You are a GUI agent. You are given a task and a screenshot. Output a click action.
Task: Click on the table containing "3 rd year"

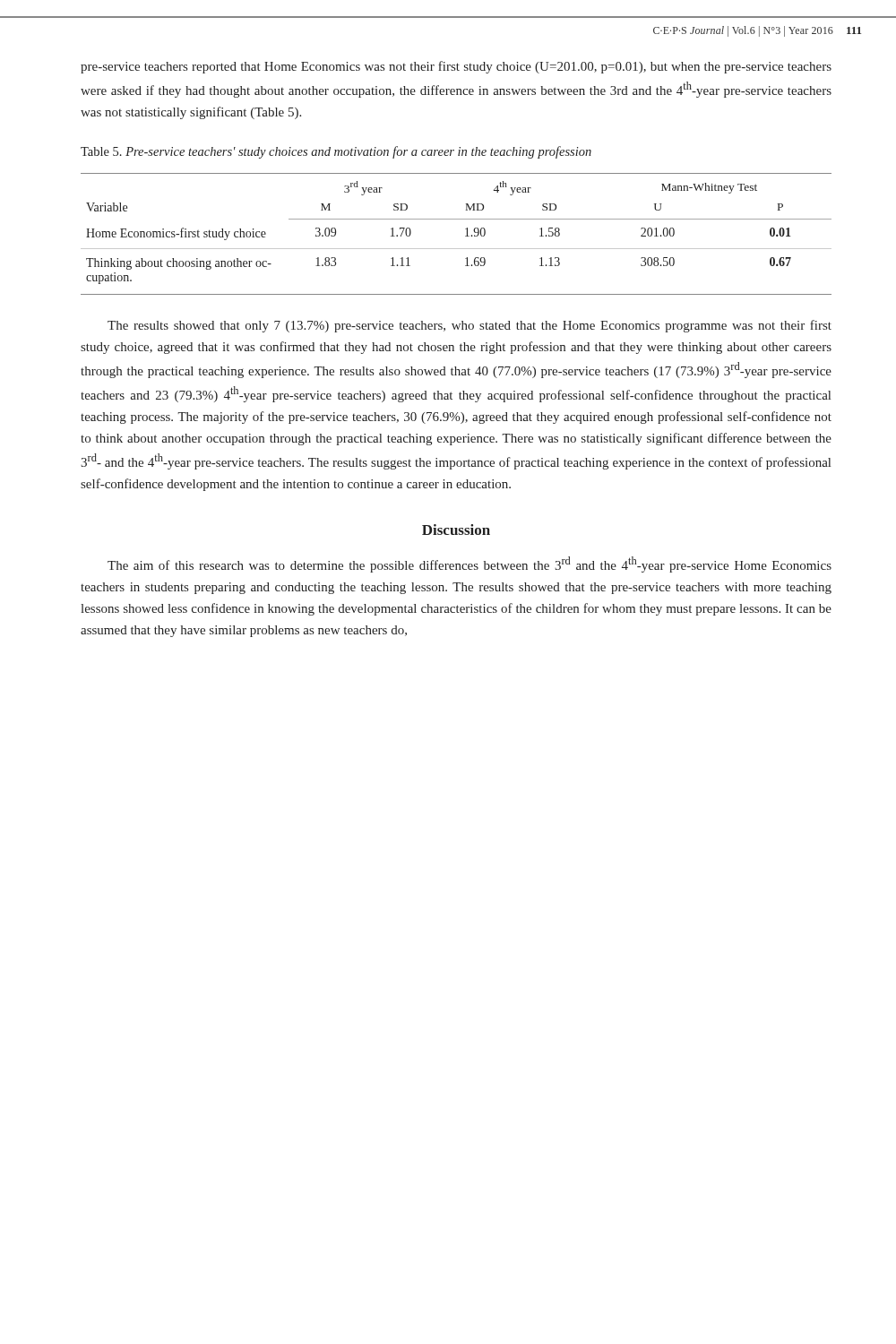coord(456,234)
